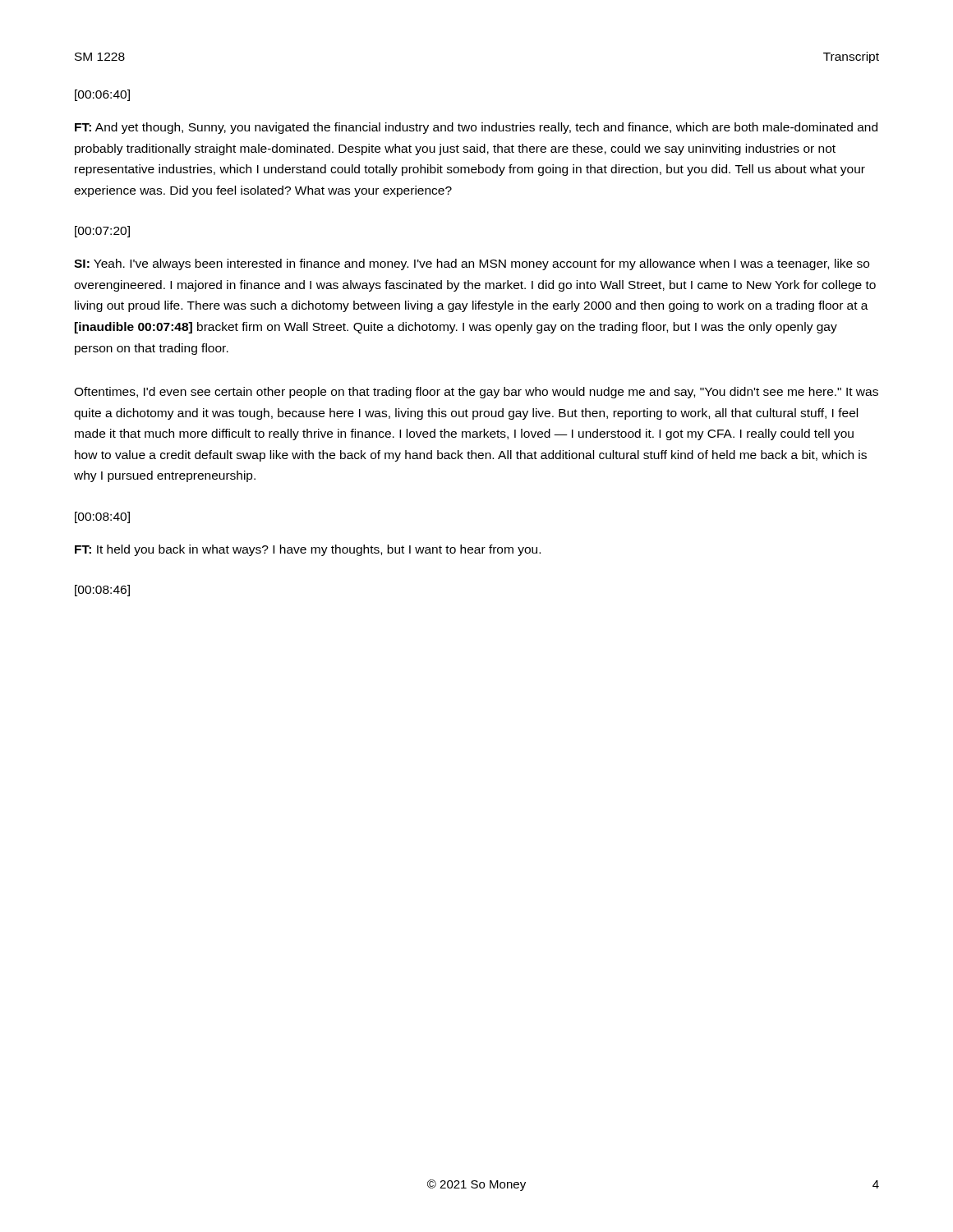953x1232 pixels.
Task: Click on the region starting "FT: And yet though, Sunny,"
Action: click(x=476, y=158)
